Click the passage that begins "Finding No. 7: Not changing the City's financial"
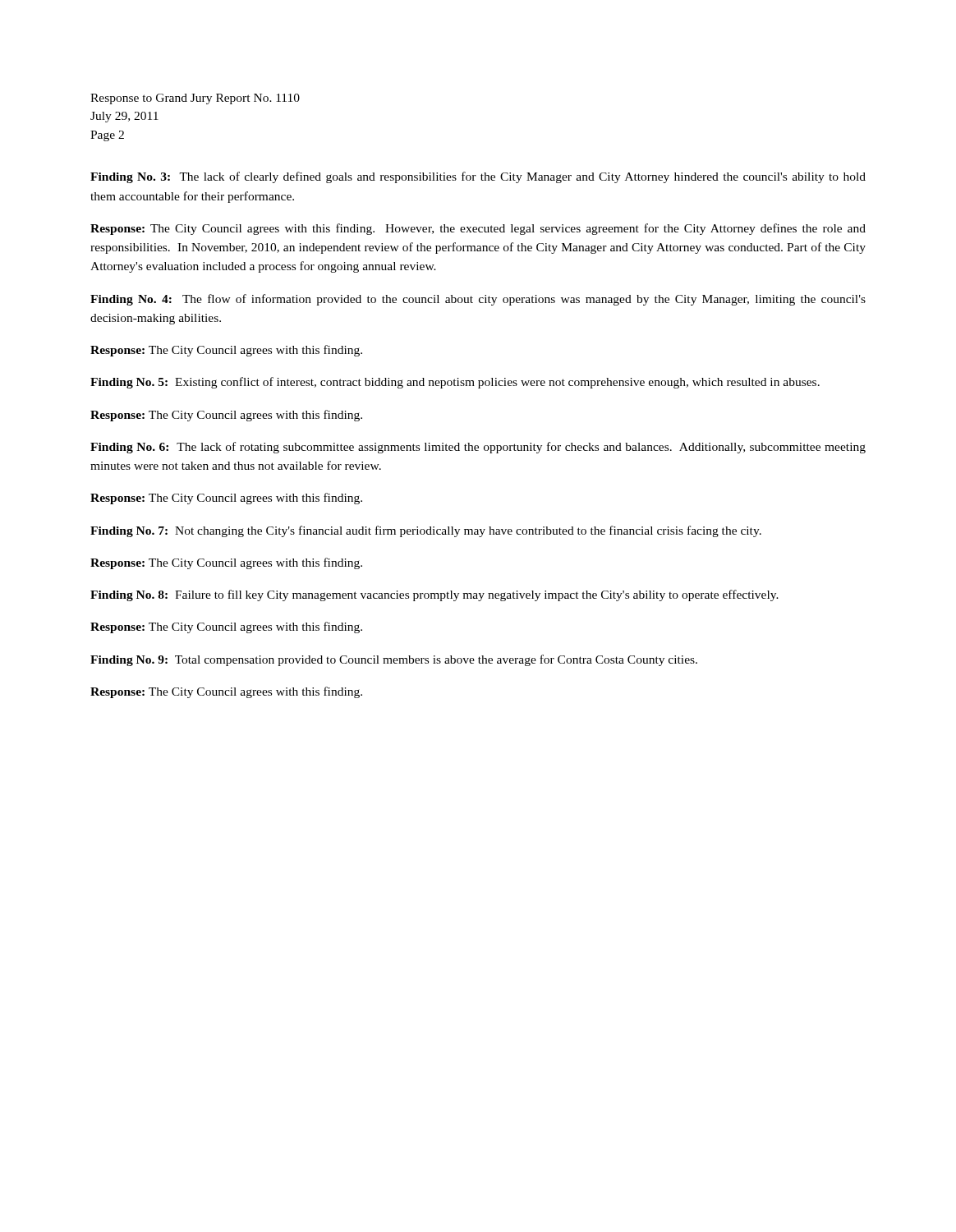This screenshot has width=956, height=1232. pos(426,530)
